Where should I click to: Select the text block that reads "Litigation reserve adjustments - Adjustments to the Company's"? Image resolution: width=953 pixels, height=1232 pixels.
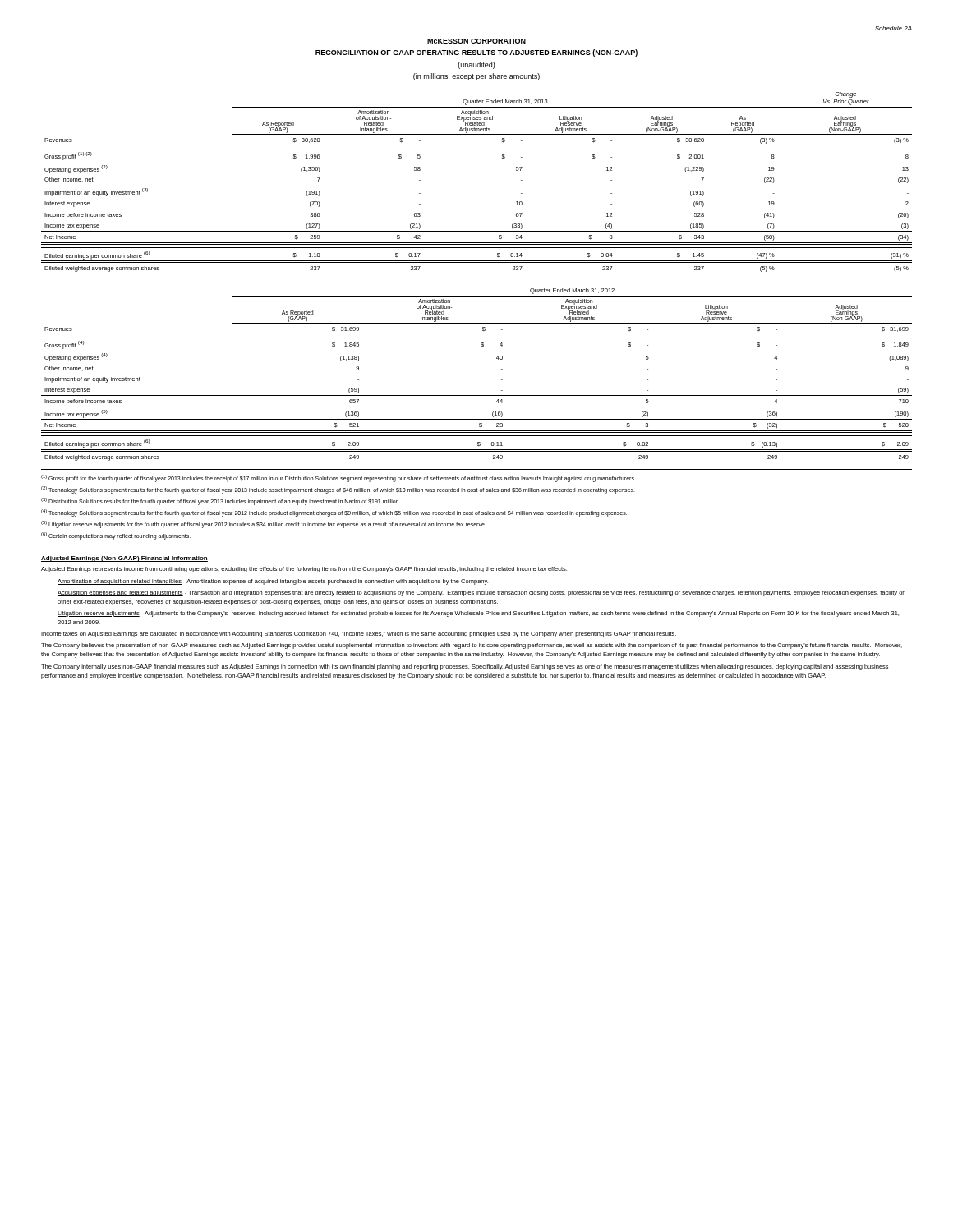479,617
